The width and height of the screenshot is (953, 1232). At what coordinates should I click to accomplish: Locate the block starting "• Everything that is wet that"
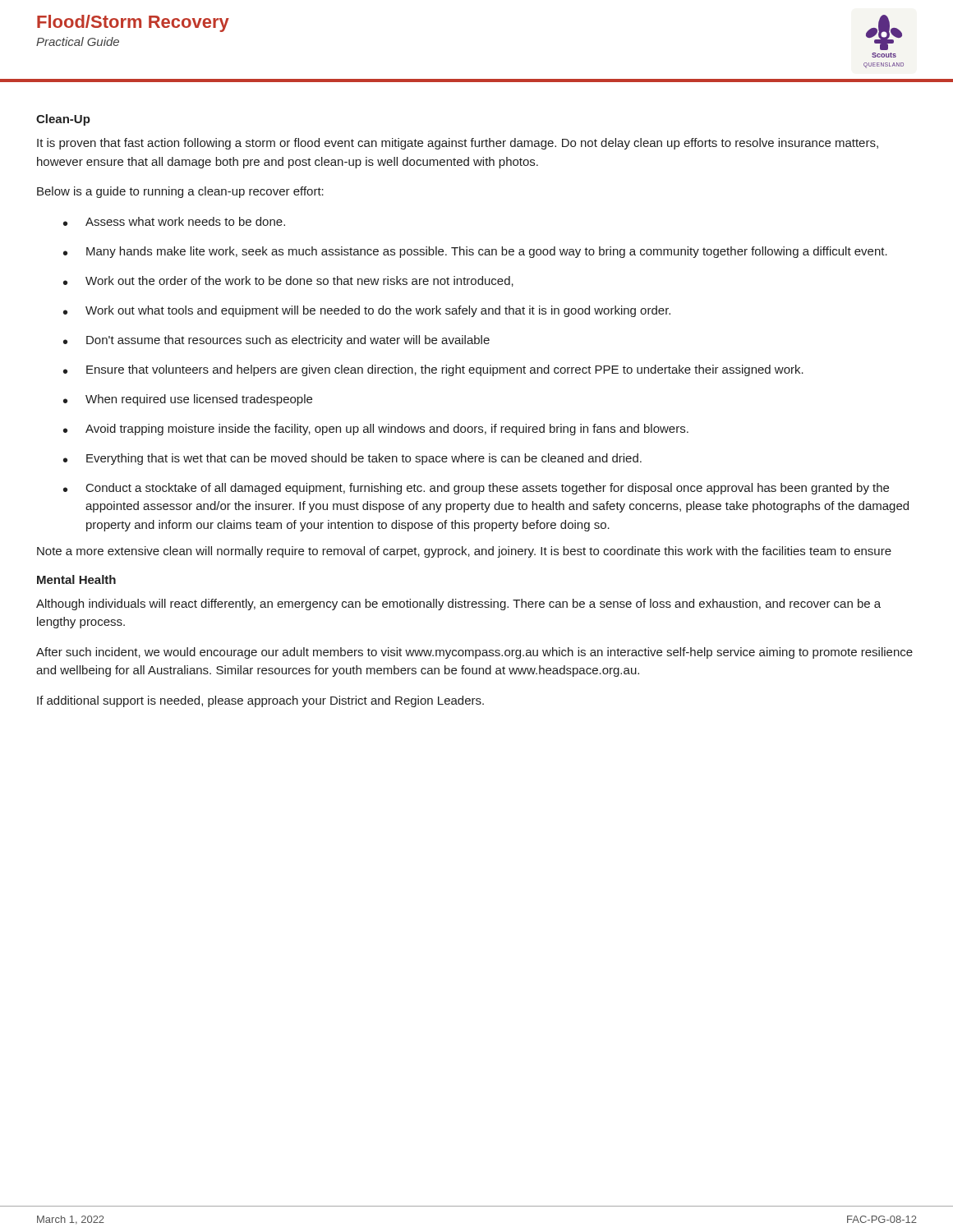(490, 460)
